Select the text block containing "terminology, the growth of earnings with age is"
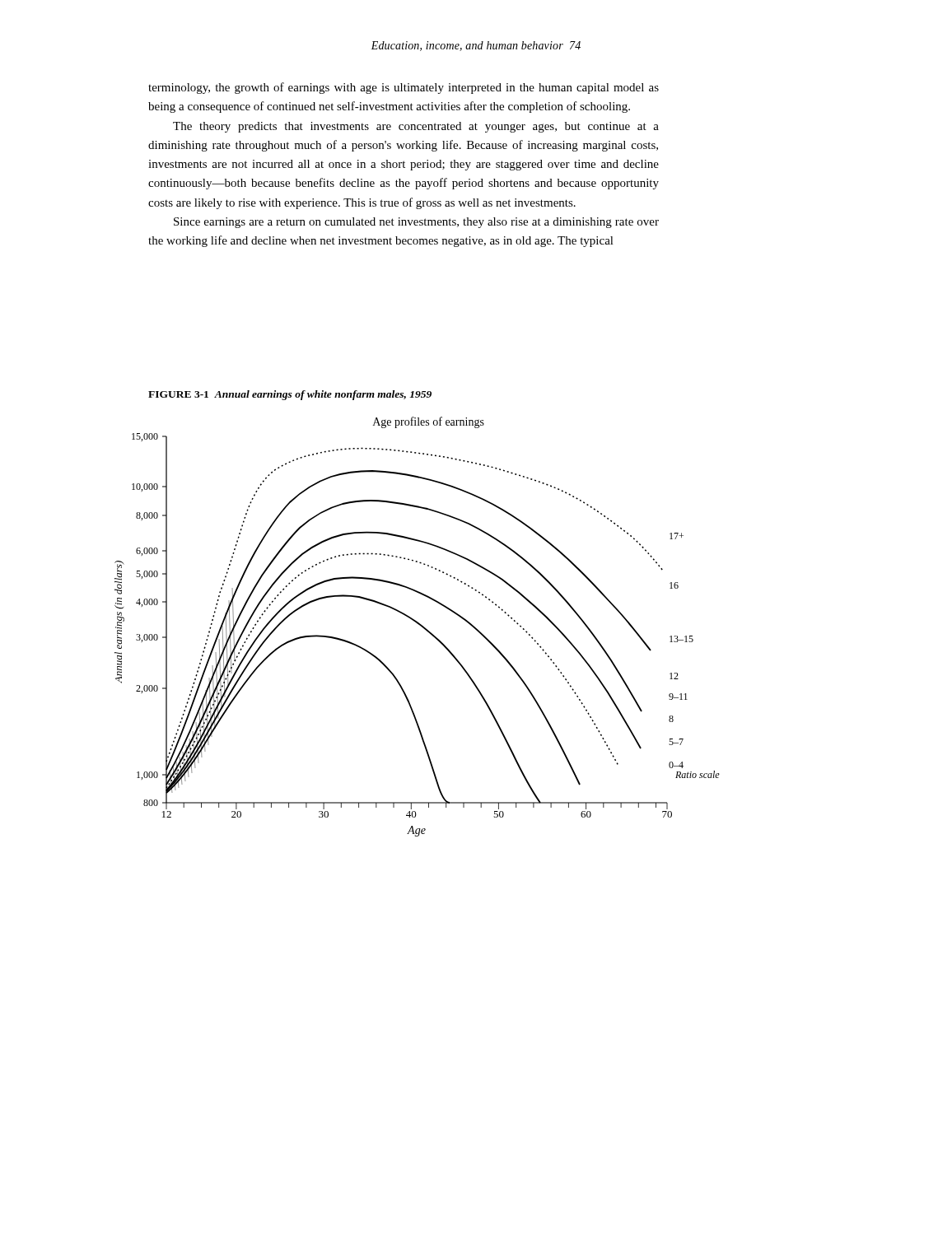This screenshot has height=1235, width=952. point(404,164)
